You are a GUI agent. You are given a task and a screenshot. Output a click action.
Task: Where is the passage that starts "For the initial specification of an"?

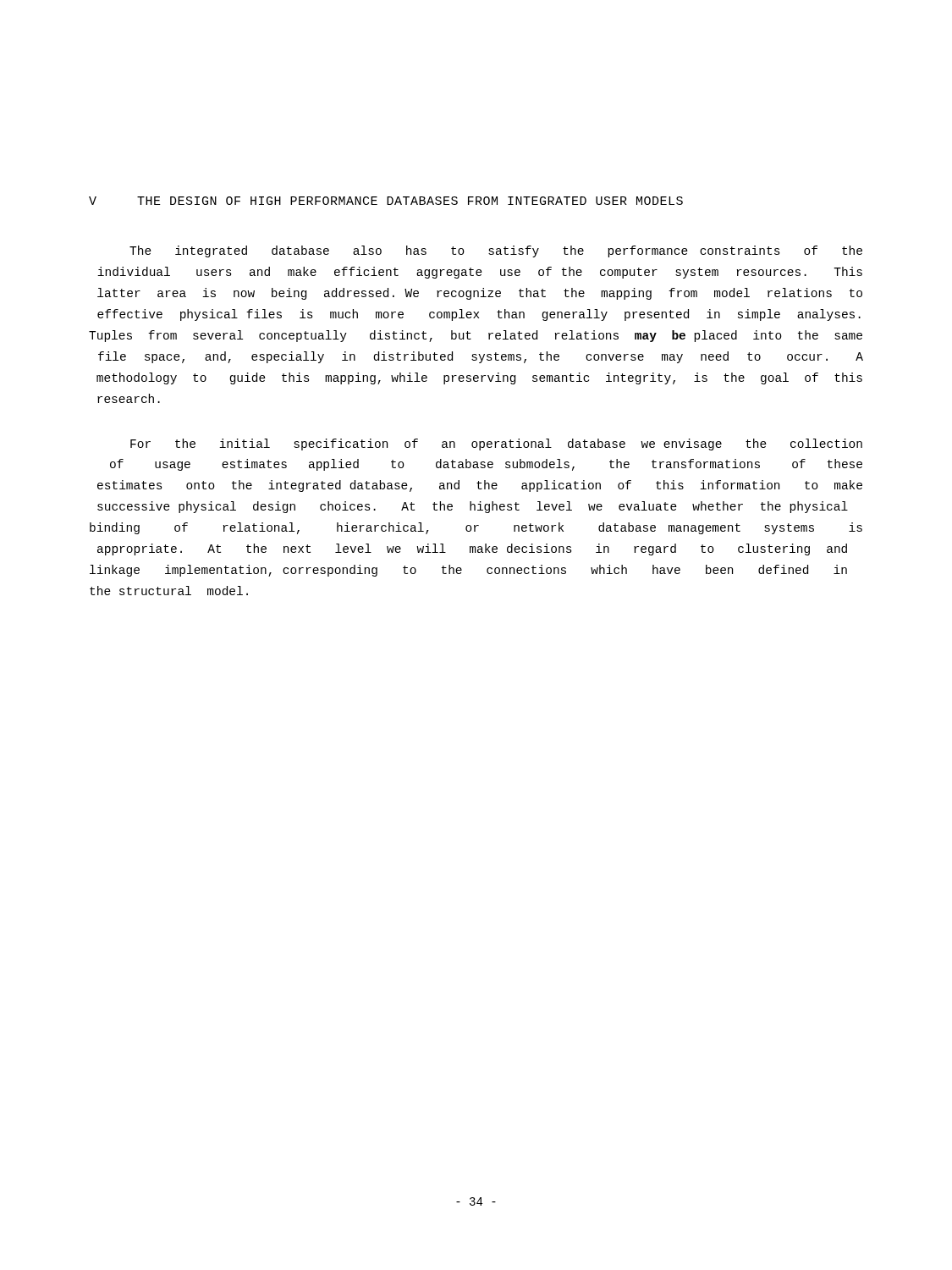click(476, 518)
